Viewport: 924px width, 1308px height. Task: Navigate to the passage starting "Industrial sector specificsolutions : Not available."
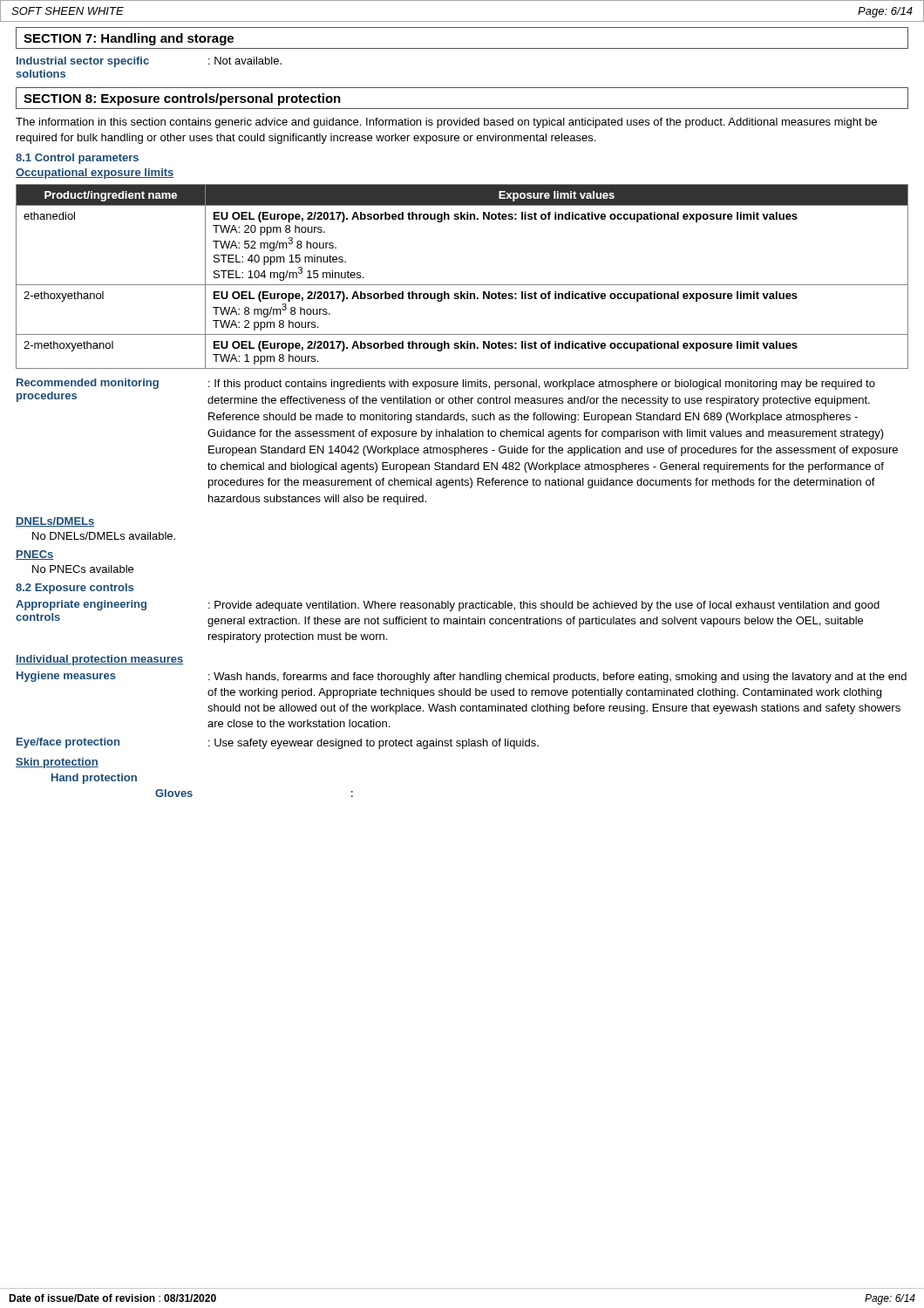pos(149,62)
